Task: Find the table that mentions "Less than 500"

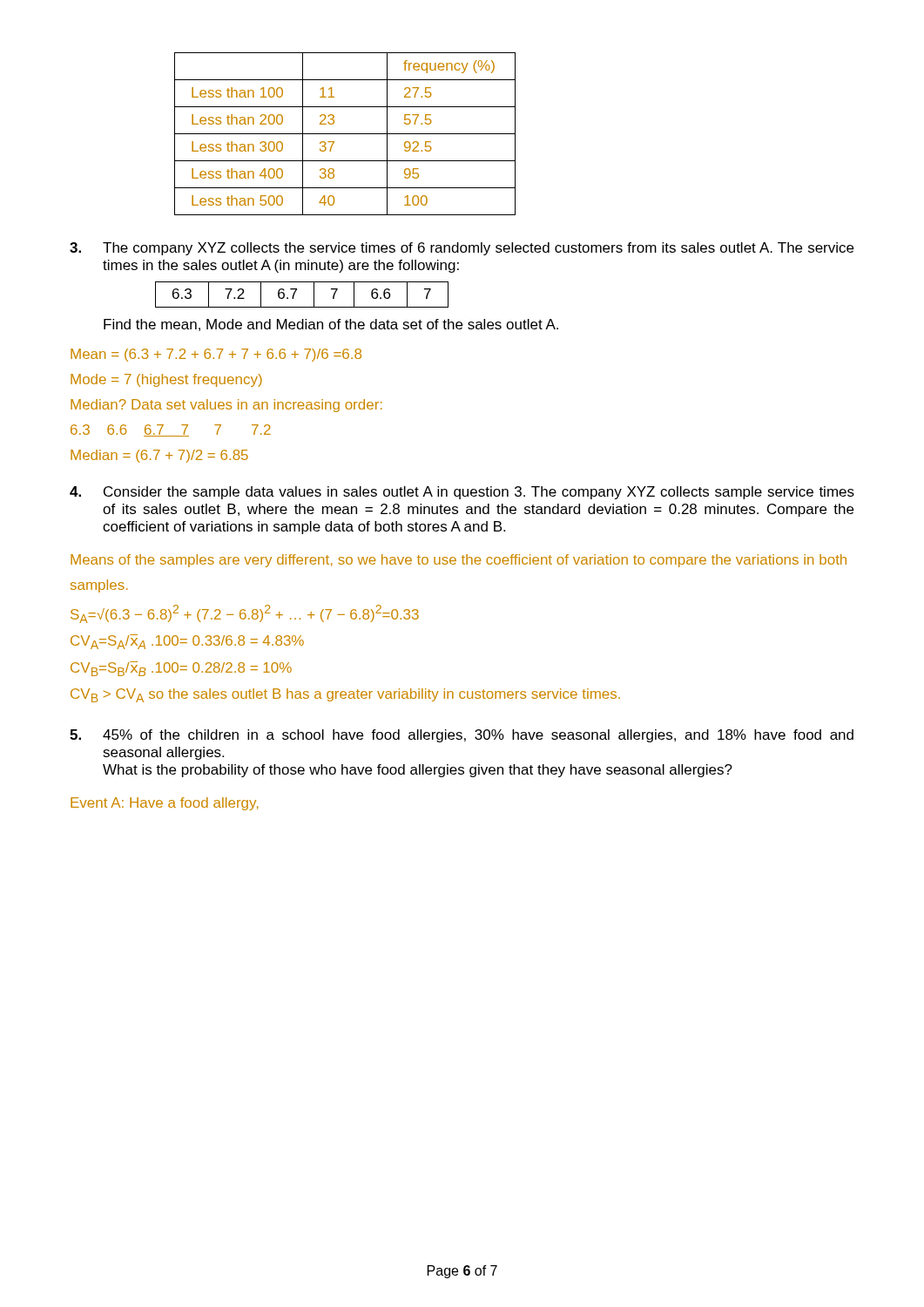Action: pyautogui.click(x=514, y=134)
